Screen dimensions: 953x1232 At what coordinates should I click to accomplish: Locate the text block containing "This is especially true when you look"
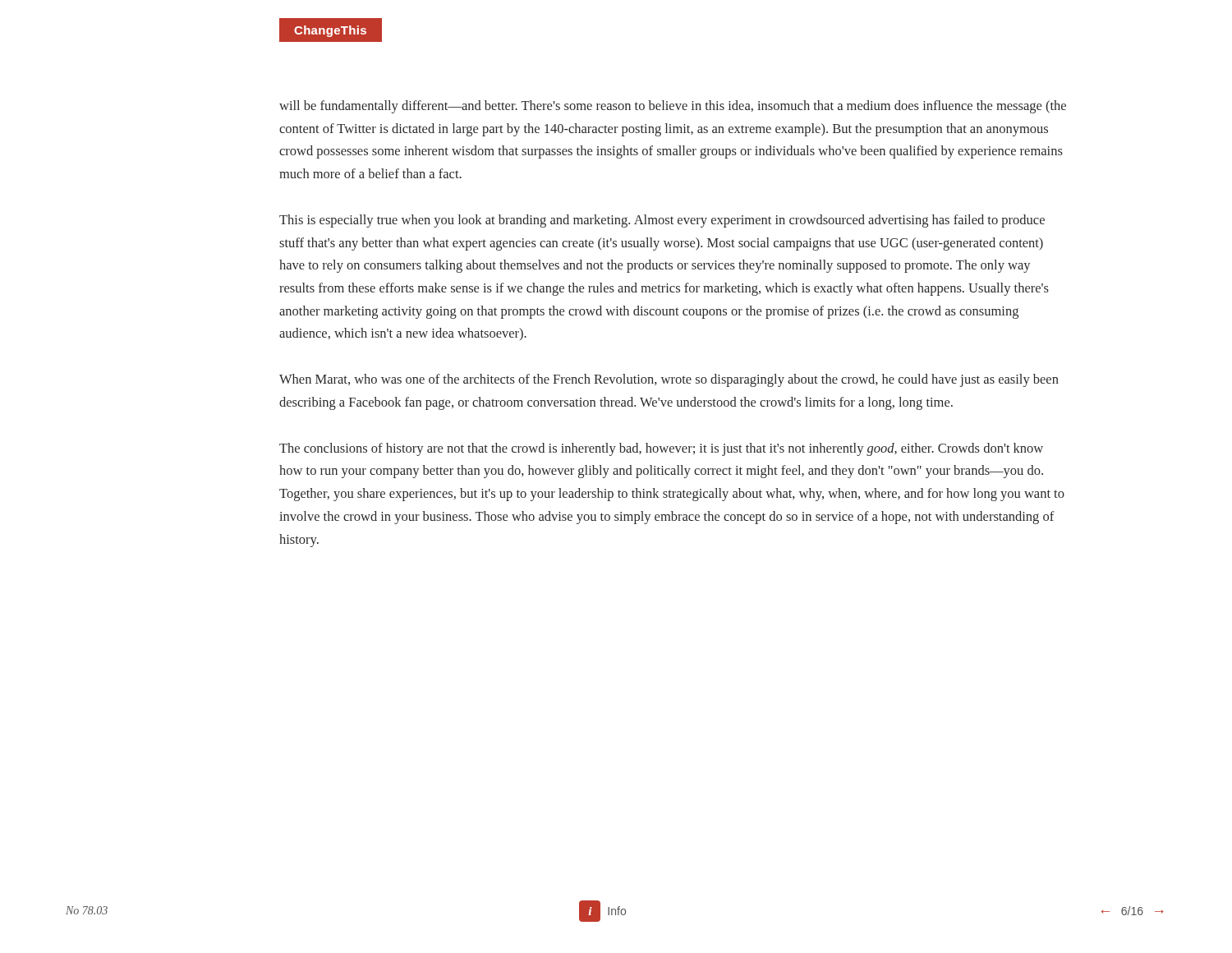[664, 277]
